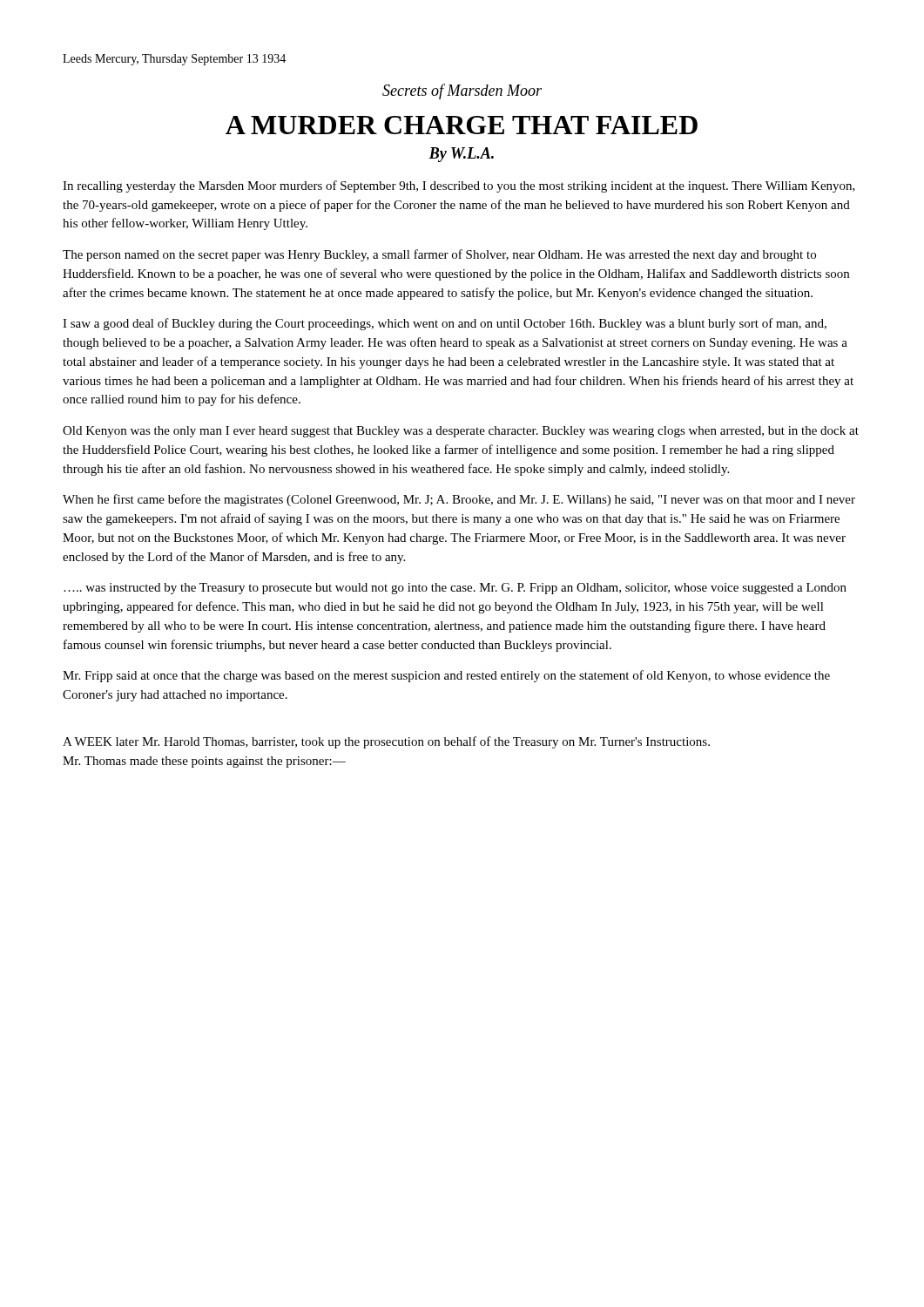Find the block starting "Secrets of Marsden"
Viewport: 924px width, 1307px height.
pos(462,91)
